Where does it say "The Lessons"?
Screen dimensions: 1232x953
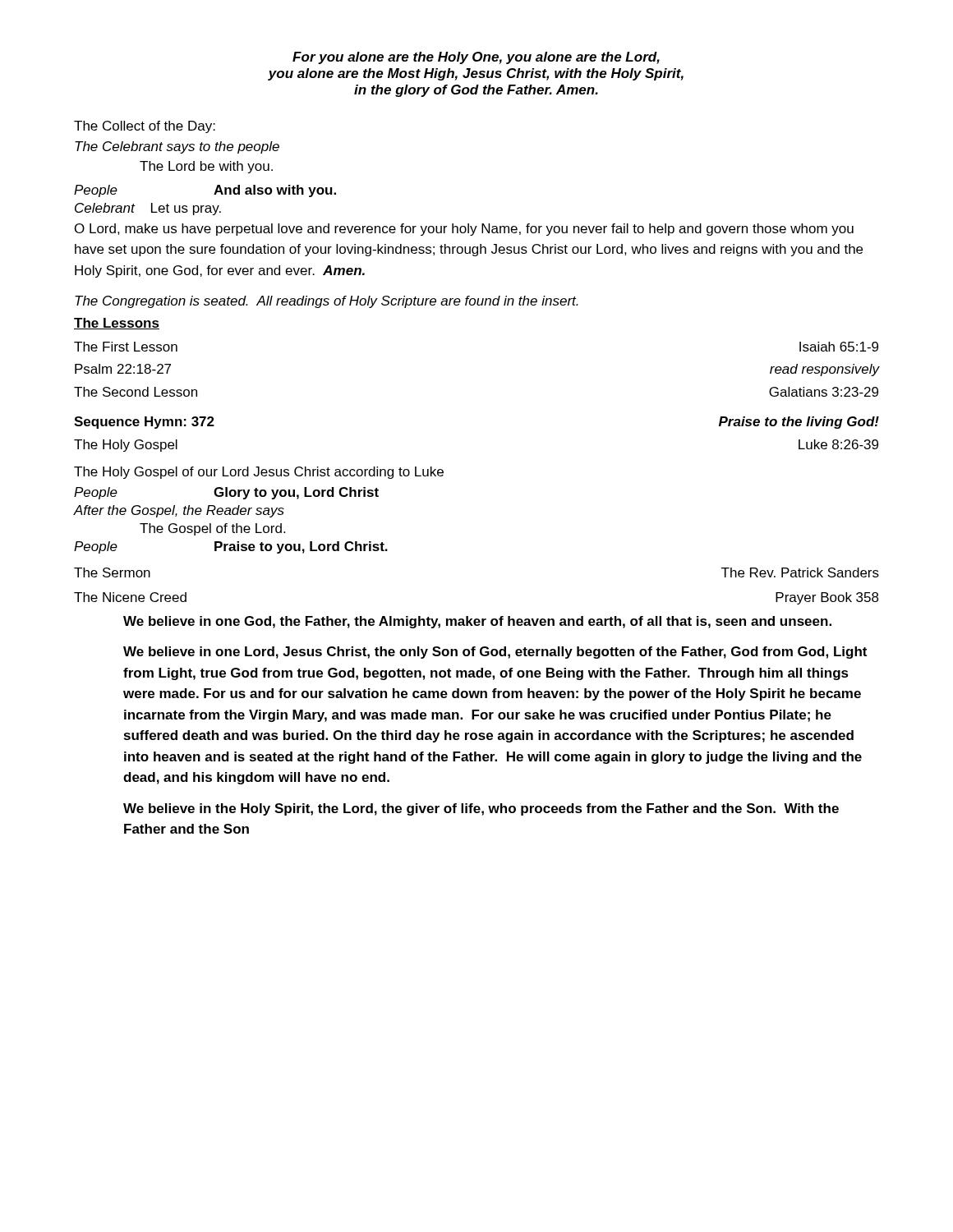pyautogui.click(x=117, y=323)
